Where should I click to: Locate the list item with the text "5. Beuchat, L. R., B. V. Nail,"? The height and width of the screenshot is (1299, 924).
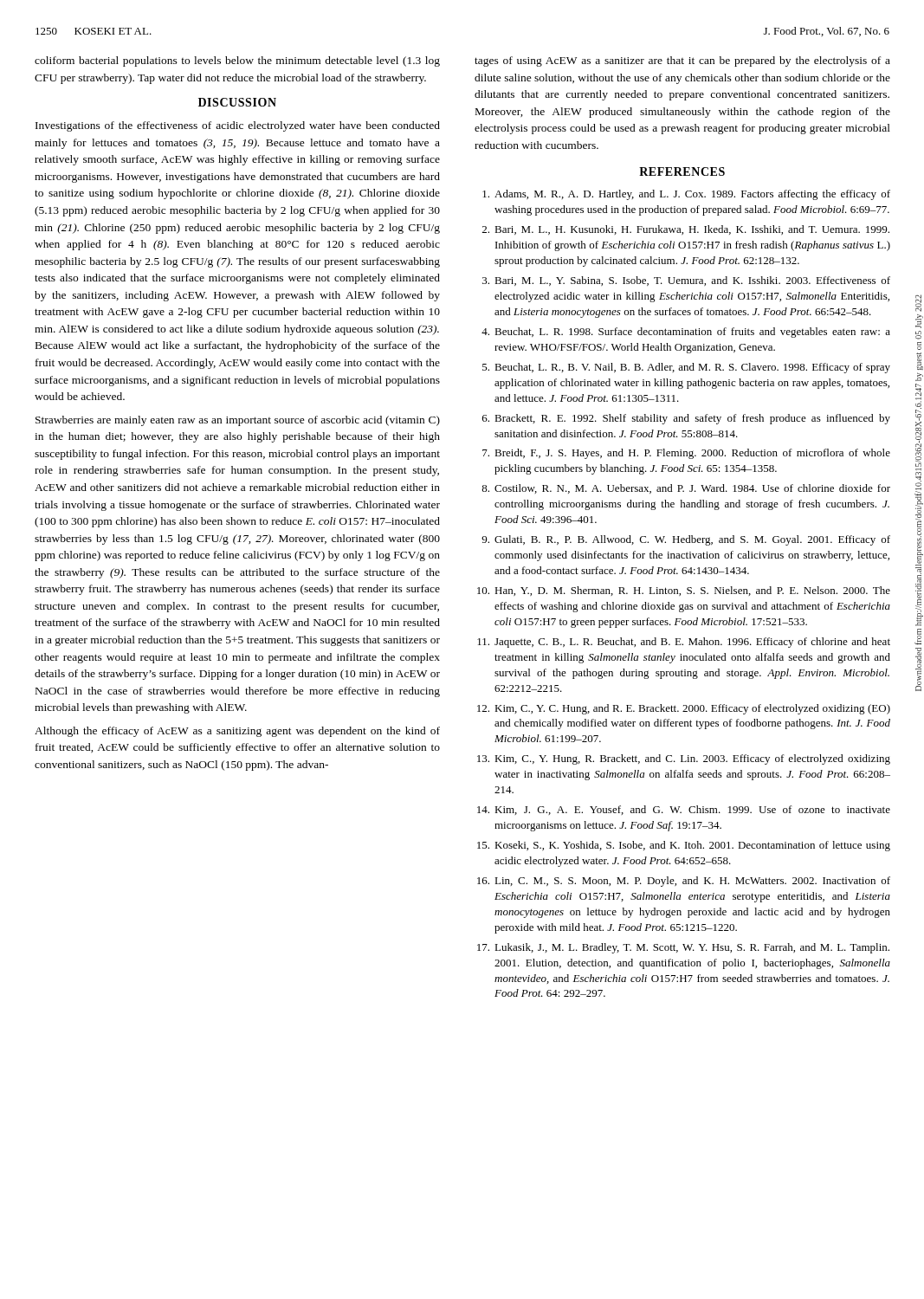click(682, 382)
